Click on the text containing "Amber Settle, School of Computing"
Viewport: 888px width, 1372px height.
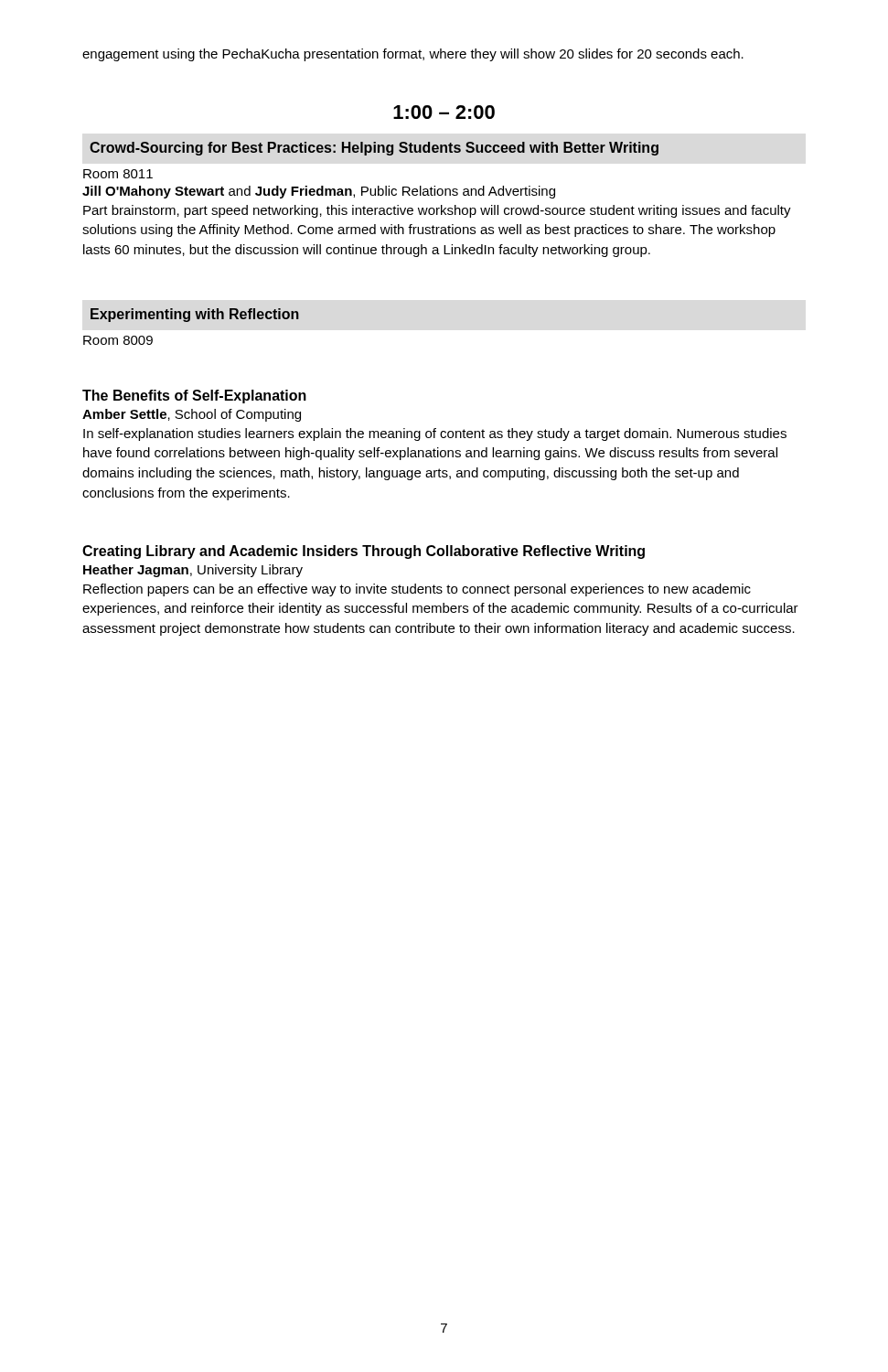point(192,414)
